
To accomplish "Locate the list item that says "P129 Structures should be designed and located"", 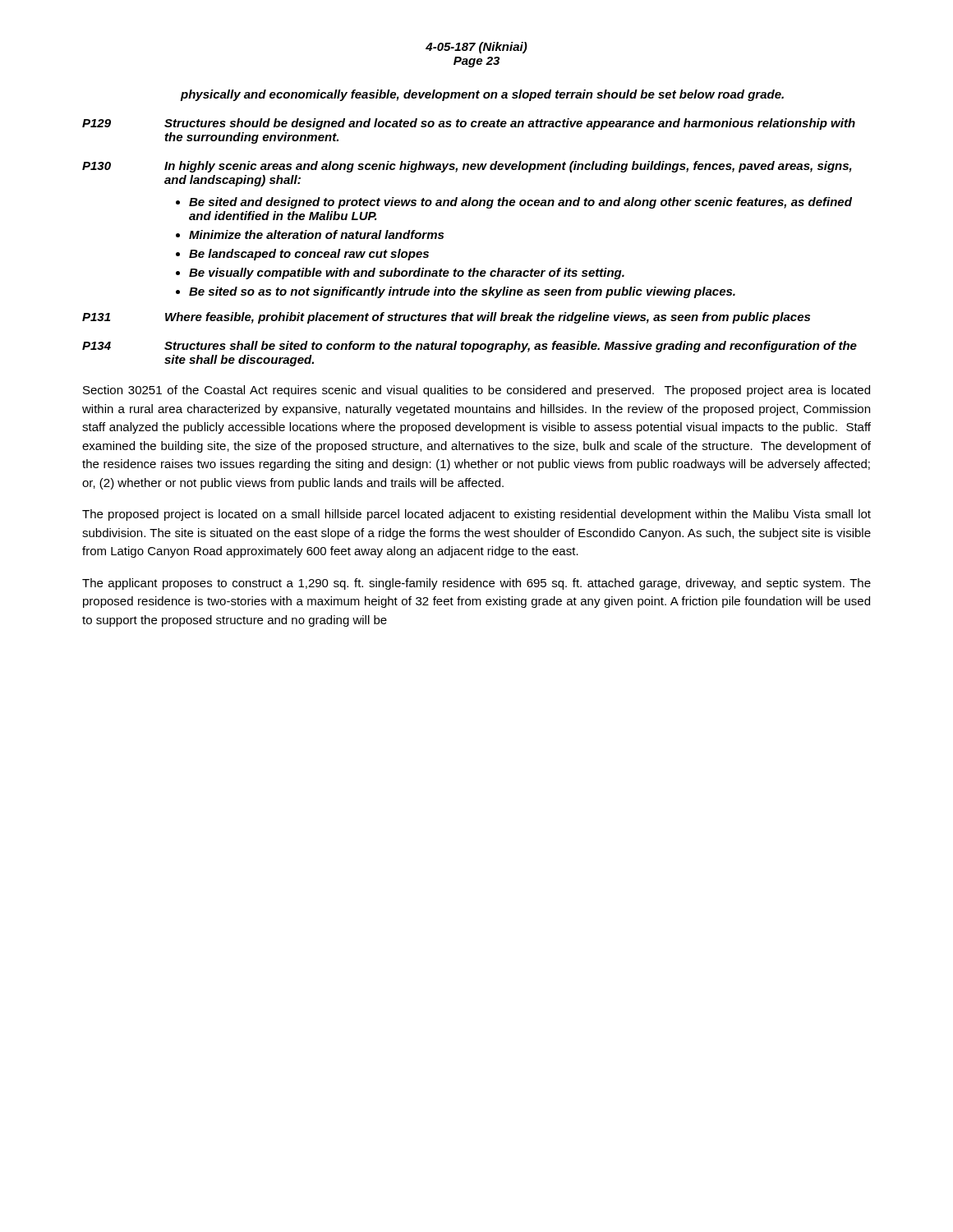I will 476,130.
